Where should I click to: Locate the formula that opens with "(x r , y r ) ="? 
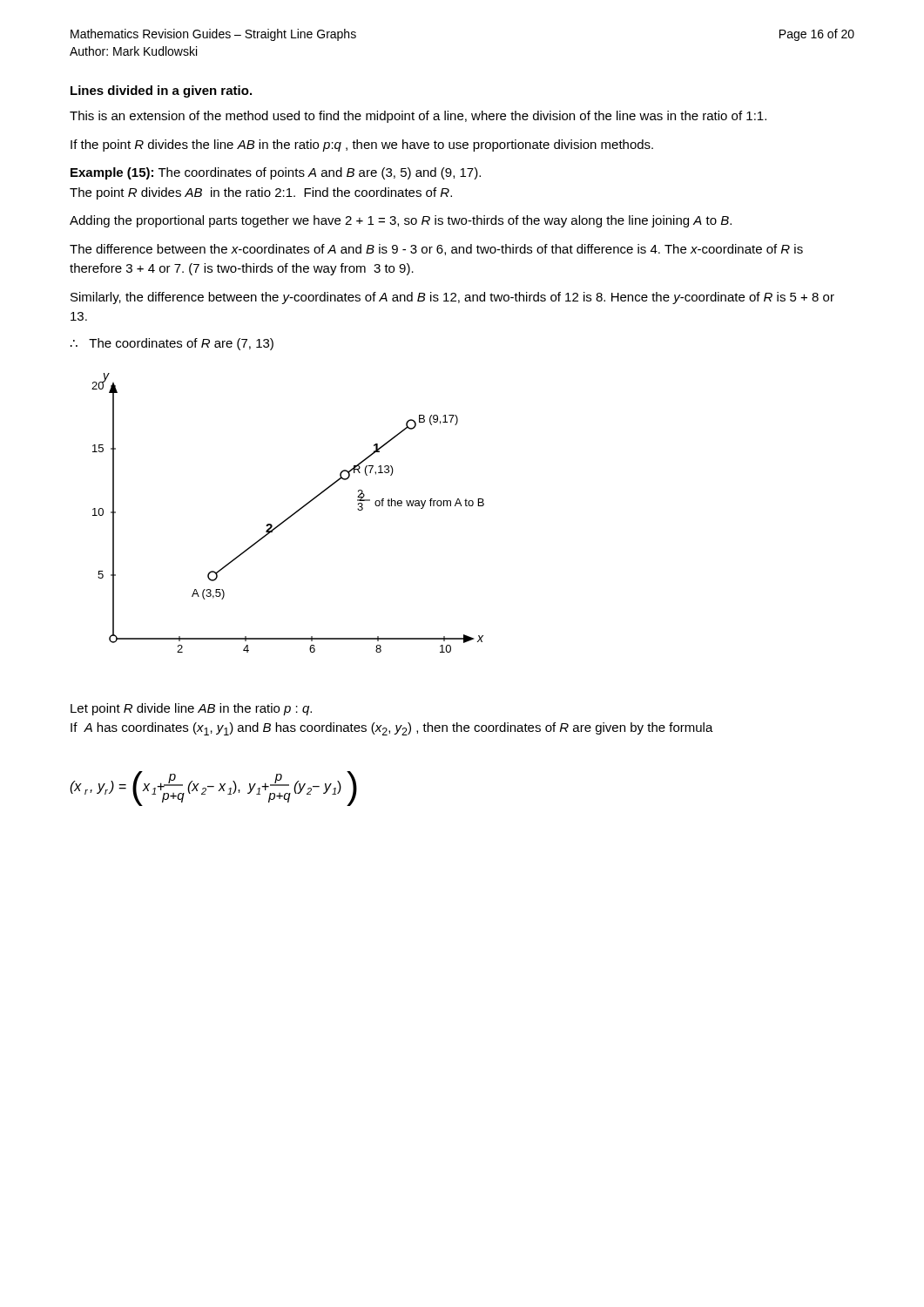pos(253,785)
